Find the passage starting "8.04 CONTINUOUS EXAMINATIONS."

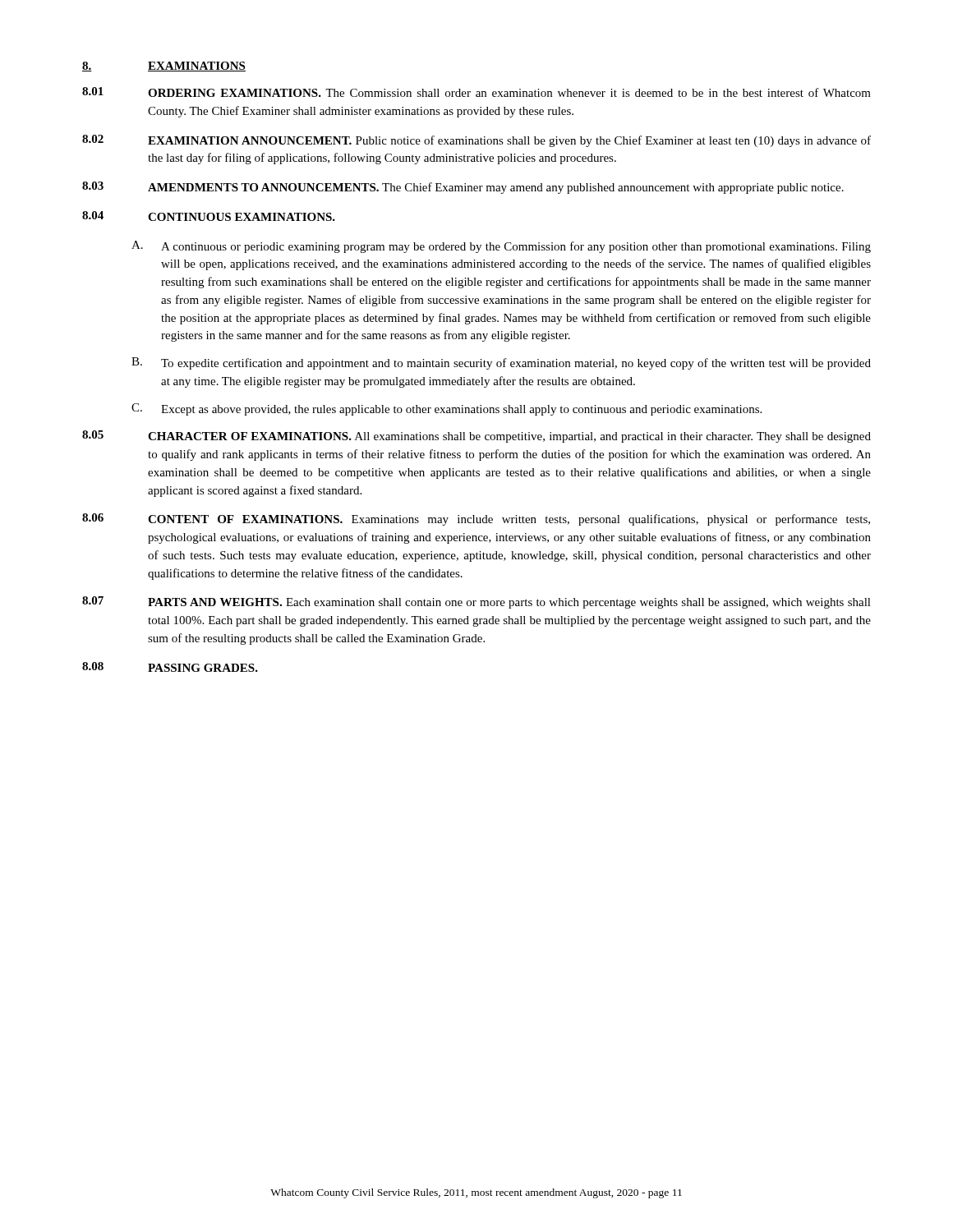[x=209, y=216]
